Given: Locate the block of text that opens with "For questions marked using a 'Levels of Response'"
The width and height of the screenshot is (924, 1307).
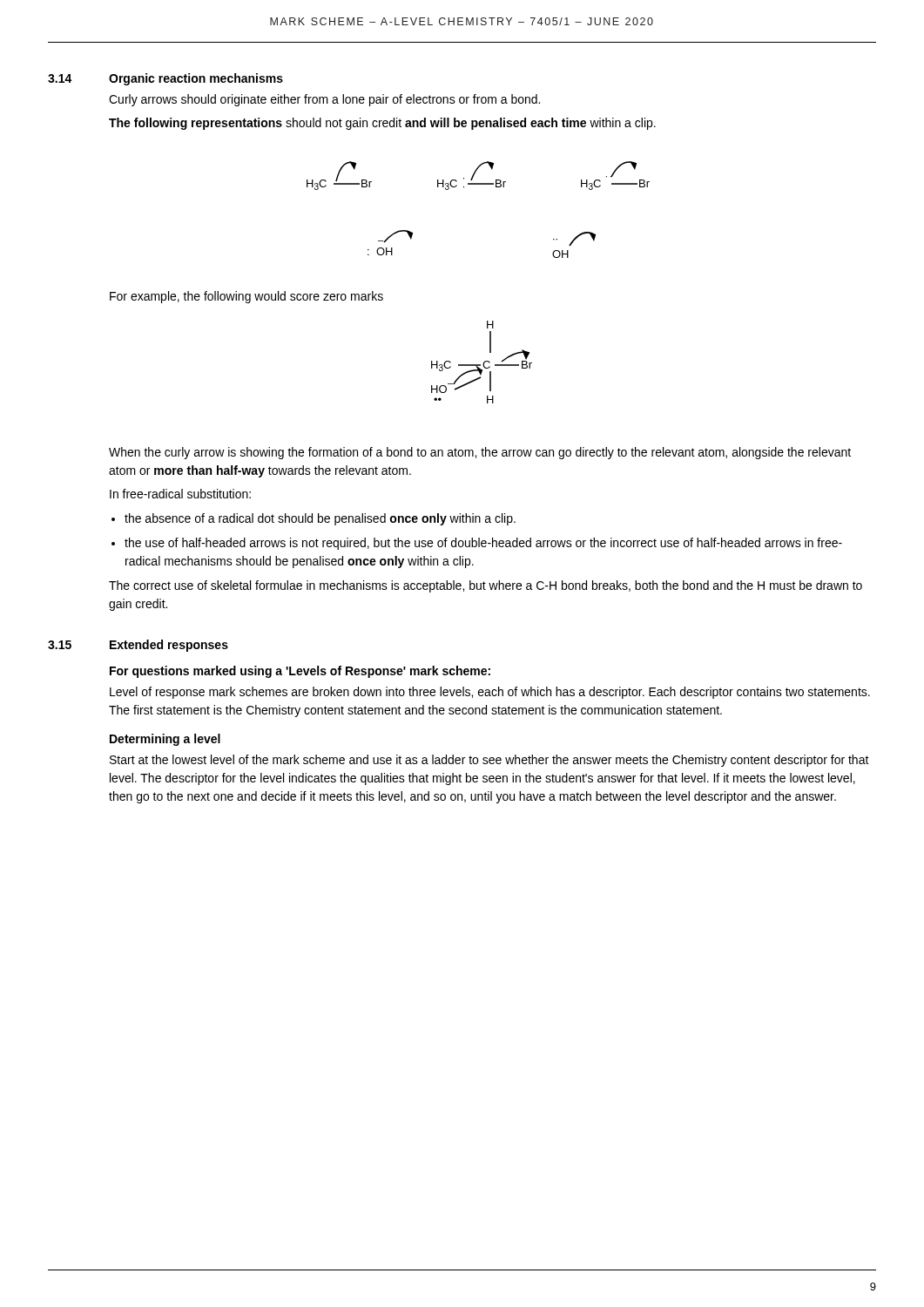Looking at the screenshot, I should (300, 671).
